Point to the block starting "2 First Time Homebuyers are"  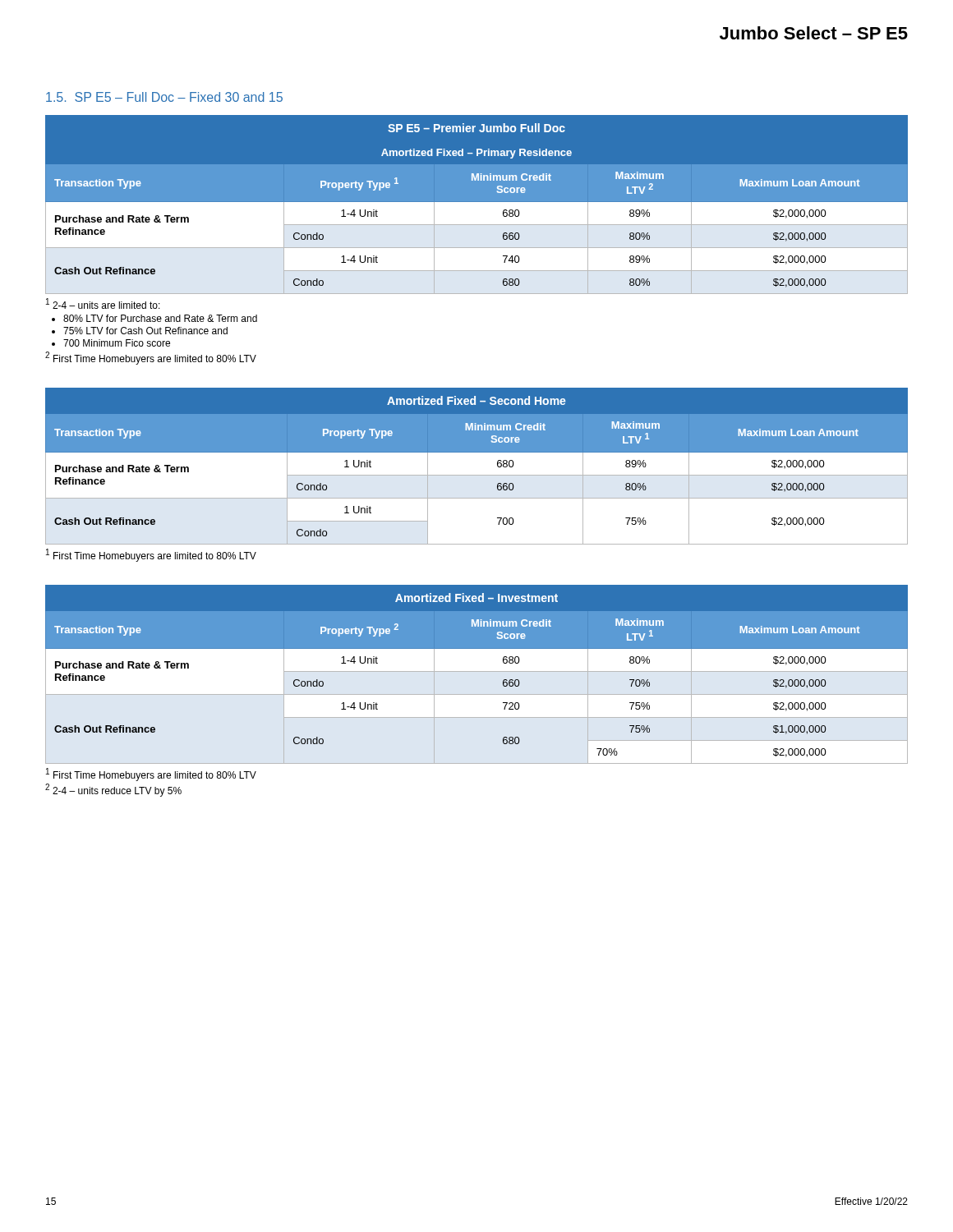(x=151, y=358)
